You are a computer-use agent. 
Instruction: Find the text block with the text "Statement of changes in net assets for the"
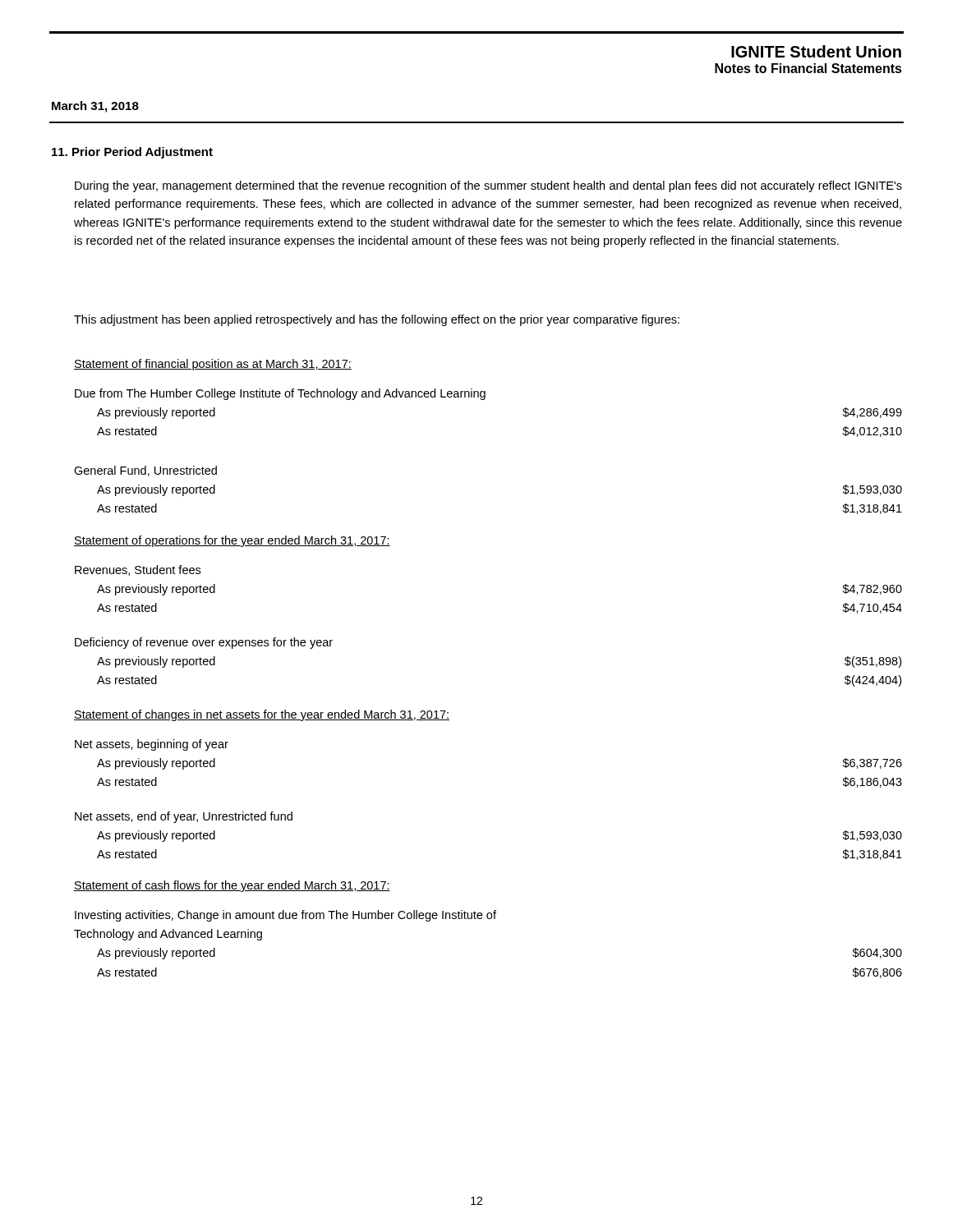(262, 715)
